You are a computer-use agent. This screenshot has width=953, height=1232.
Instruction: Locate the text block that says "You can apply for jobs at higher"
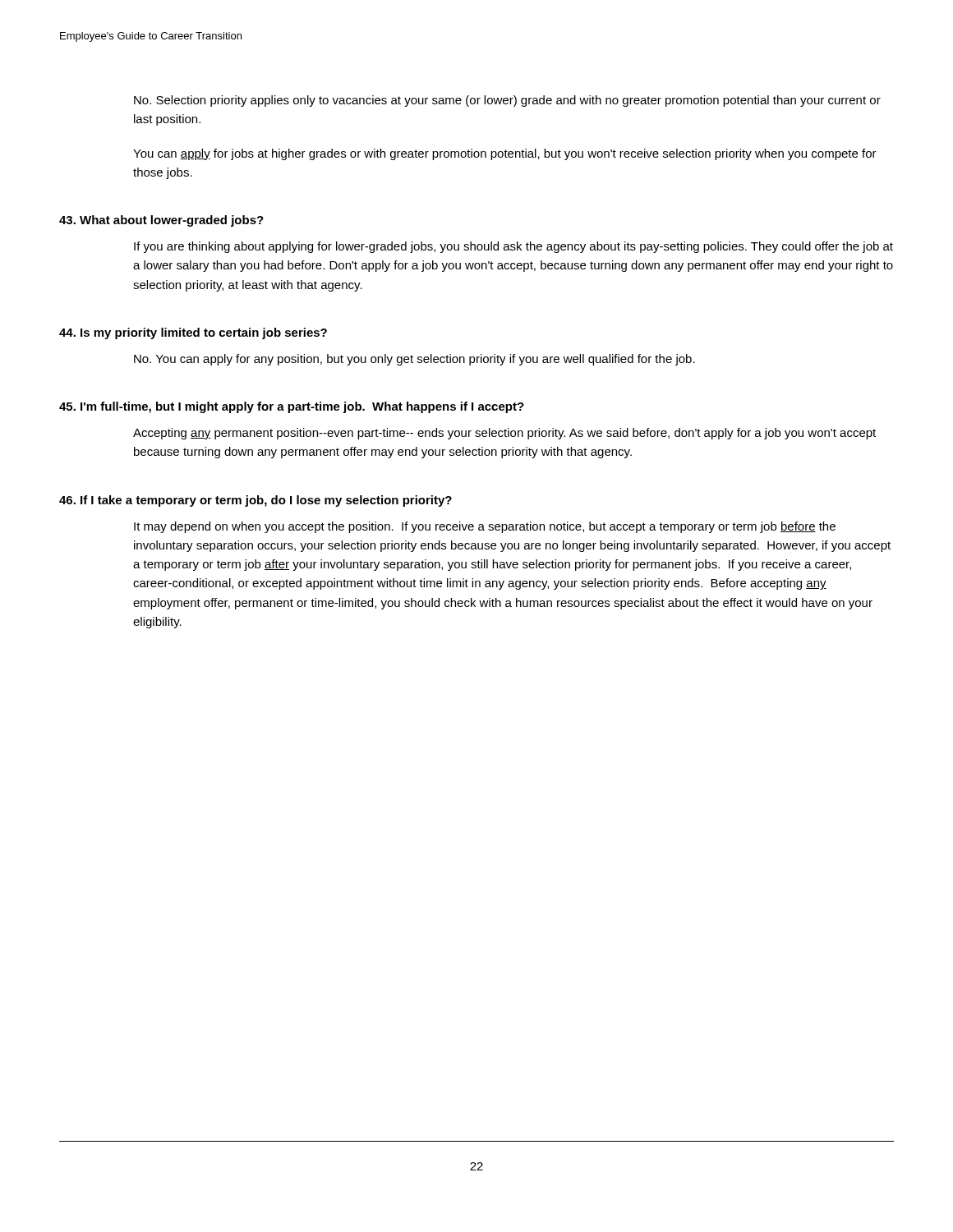[505, 162]
